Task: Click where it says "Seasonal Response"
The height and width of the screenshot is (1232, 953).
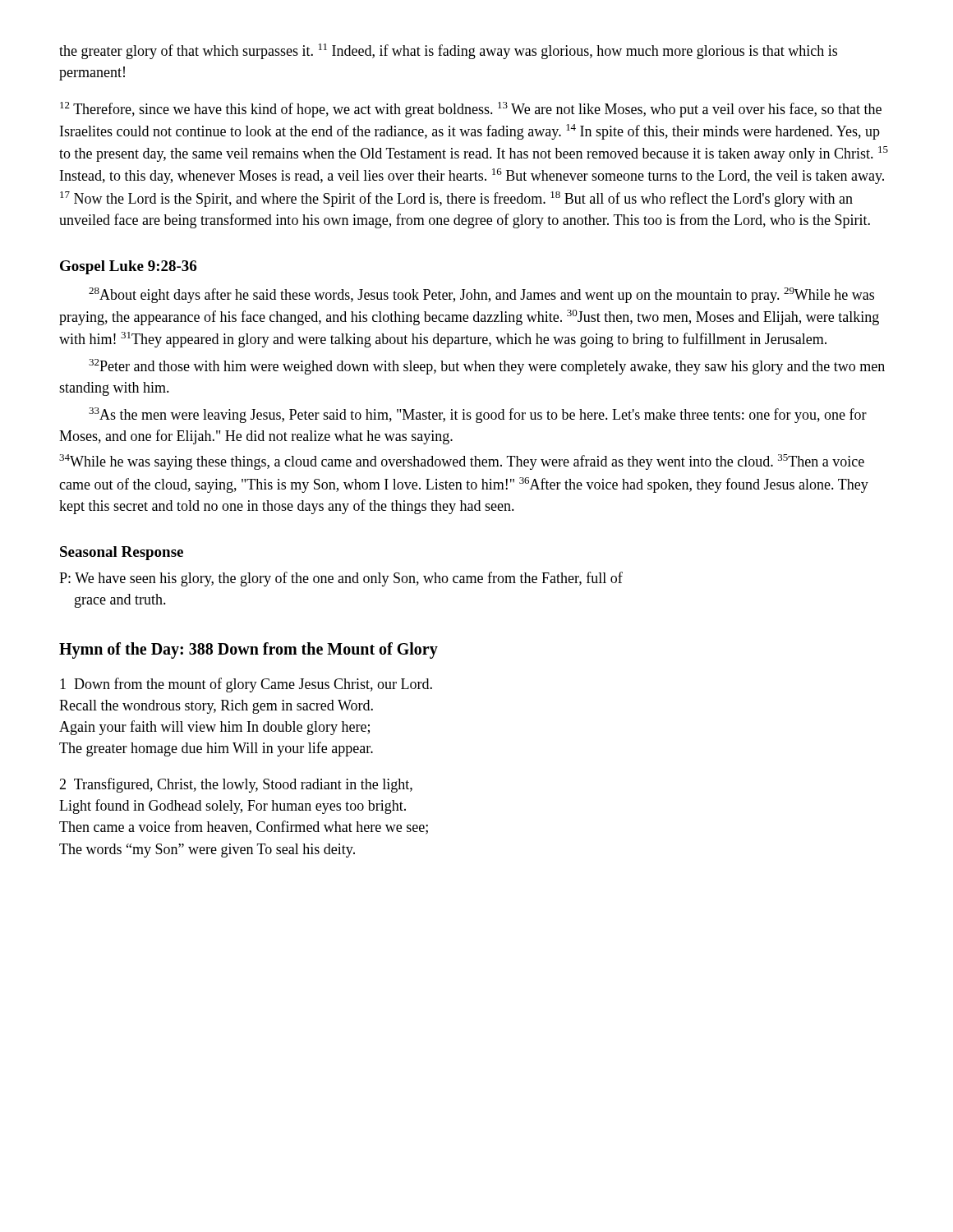Action: click(121, 551)
